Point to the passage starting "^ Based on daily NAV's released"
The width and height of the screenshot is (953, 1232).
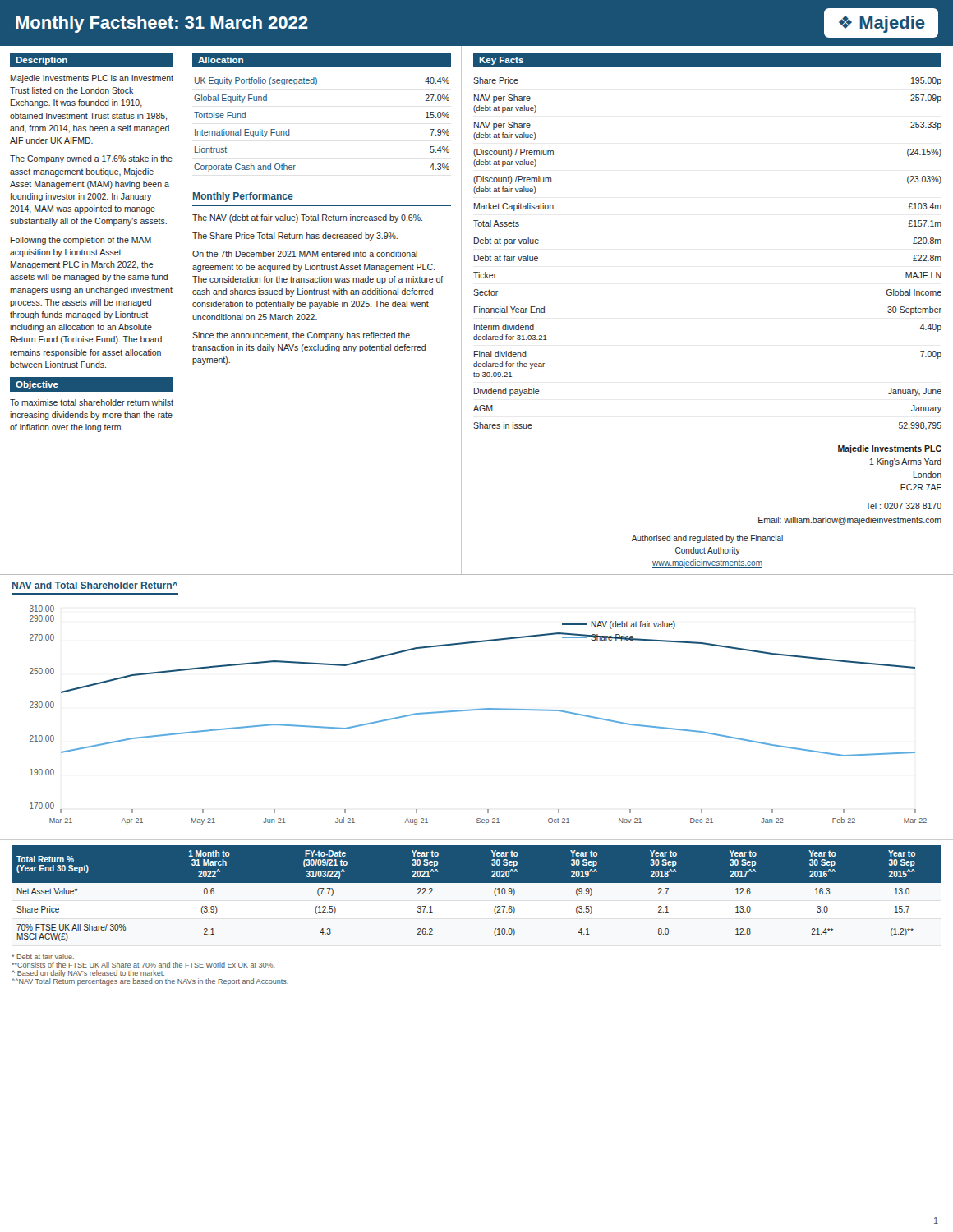88,973
